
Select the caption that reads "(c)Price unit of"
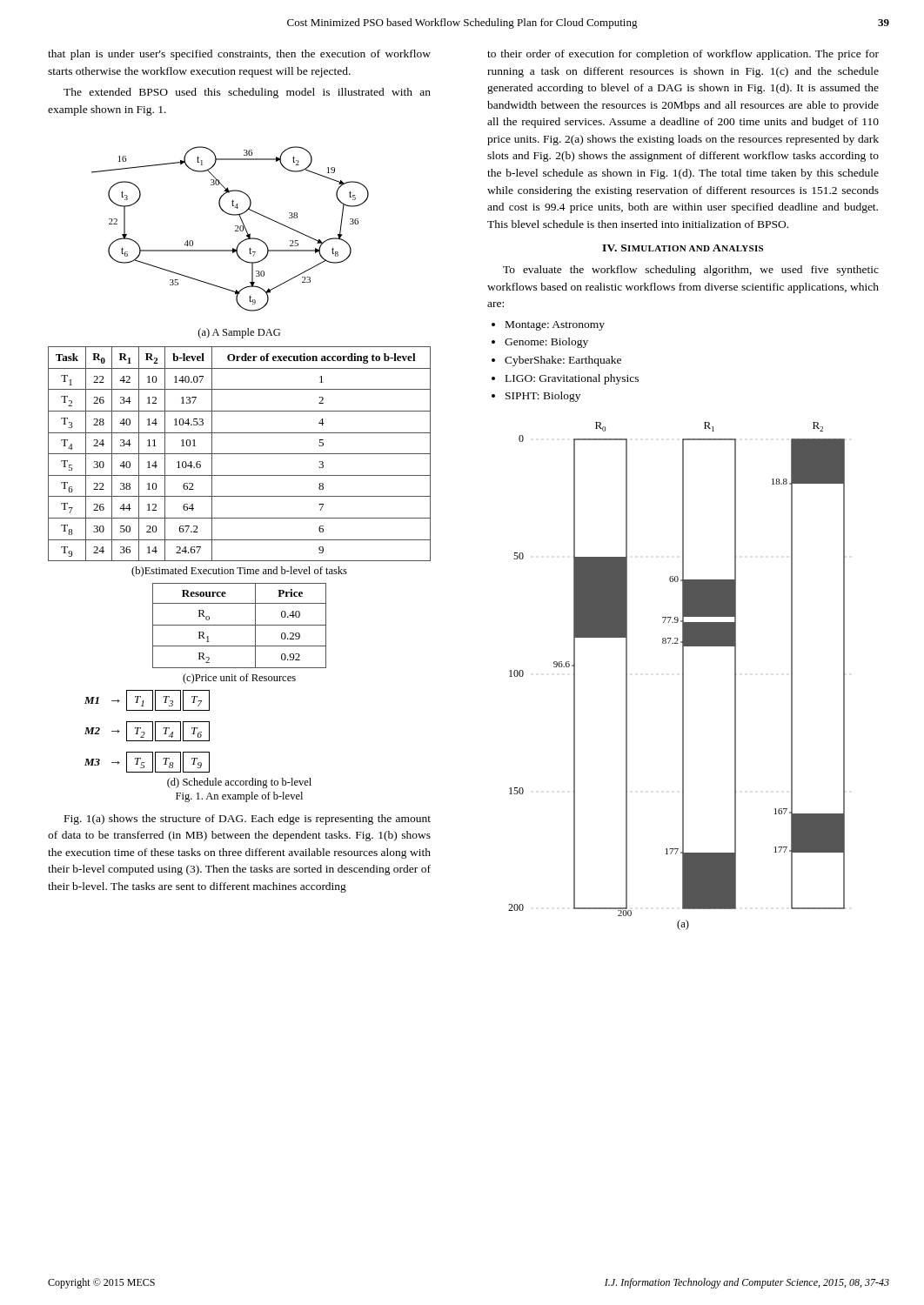point(239,678)
